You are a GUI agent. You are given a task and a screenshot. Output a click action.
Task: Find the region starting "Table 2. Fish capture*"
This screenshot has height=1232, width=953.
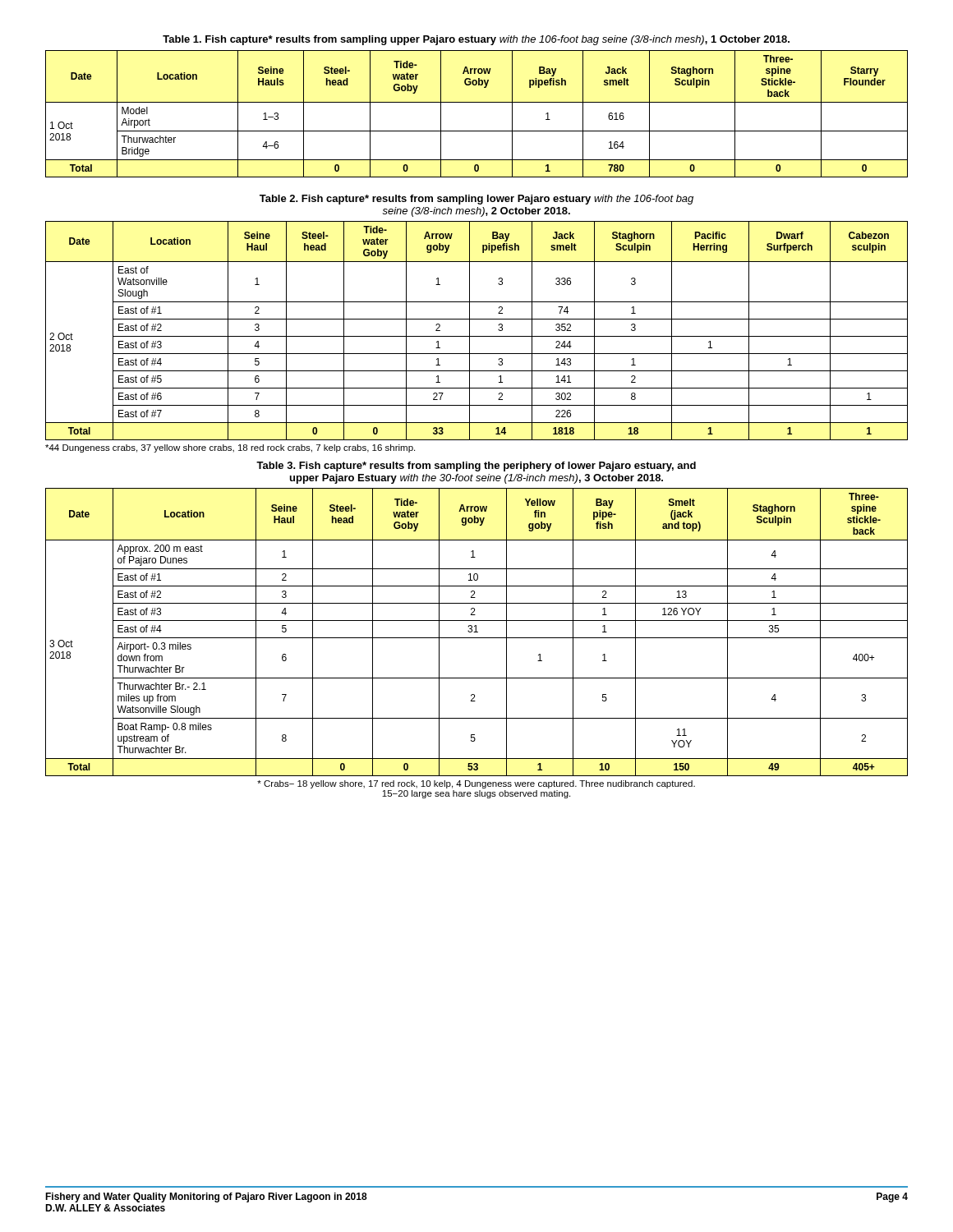point(476,205)
